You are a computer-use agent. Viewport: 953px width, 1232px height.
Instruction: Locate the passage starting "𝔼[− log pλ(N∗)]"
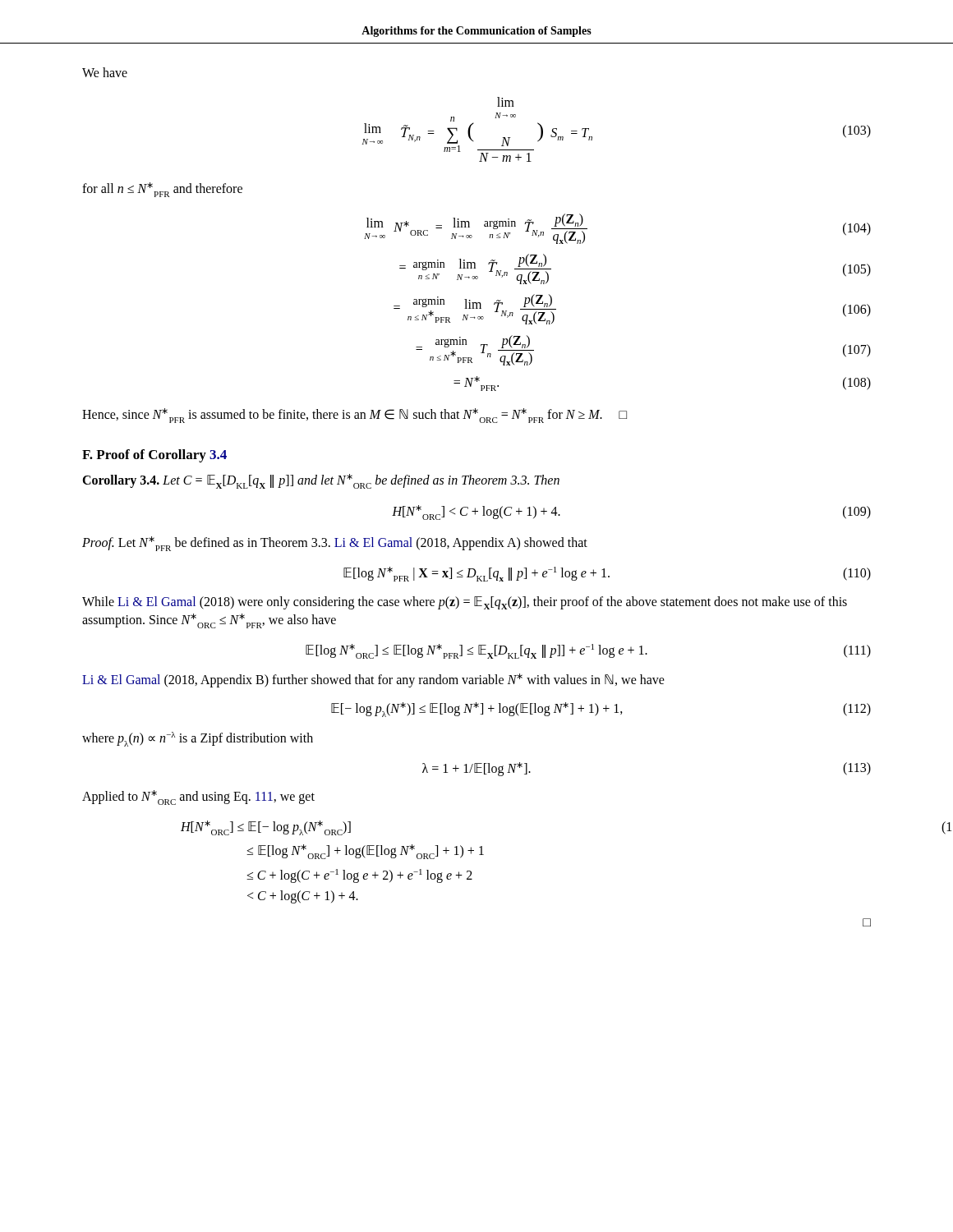click(600, 709)
